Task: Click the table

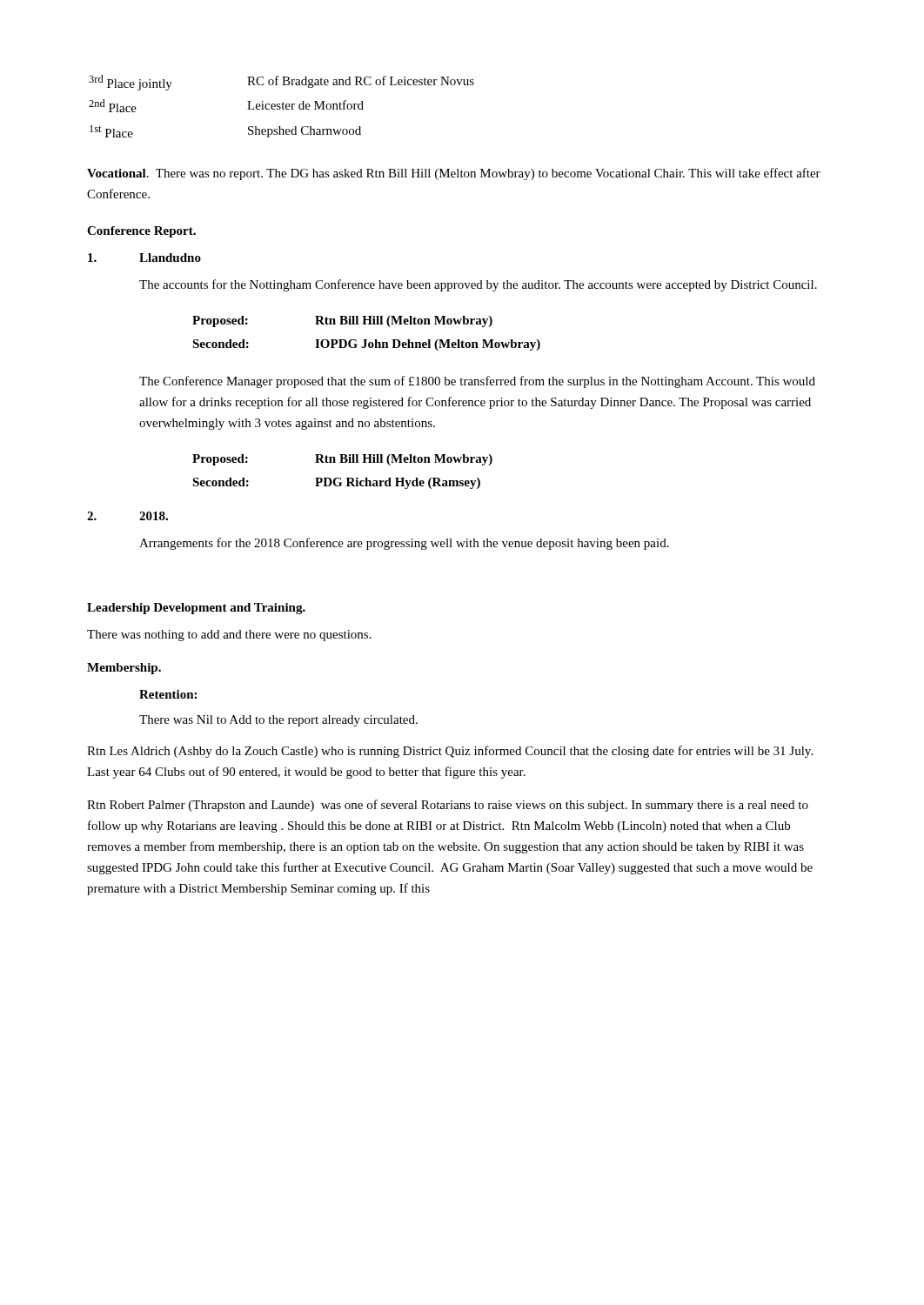Action: click(x=461, y=107)
